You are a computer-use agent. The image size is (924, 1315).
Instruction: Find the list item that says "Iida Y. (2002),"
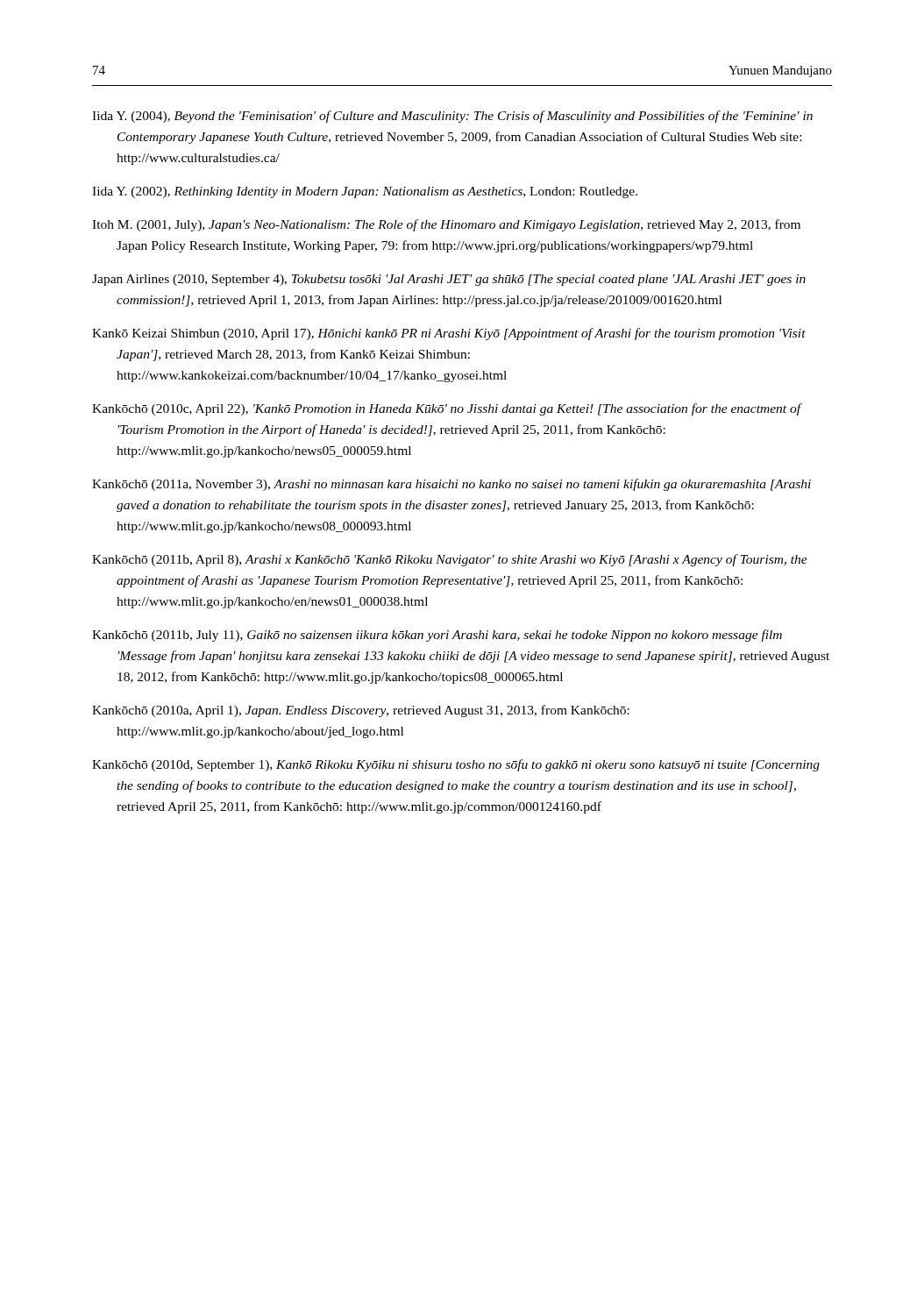pyautogui.click(x=365, y=191)
